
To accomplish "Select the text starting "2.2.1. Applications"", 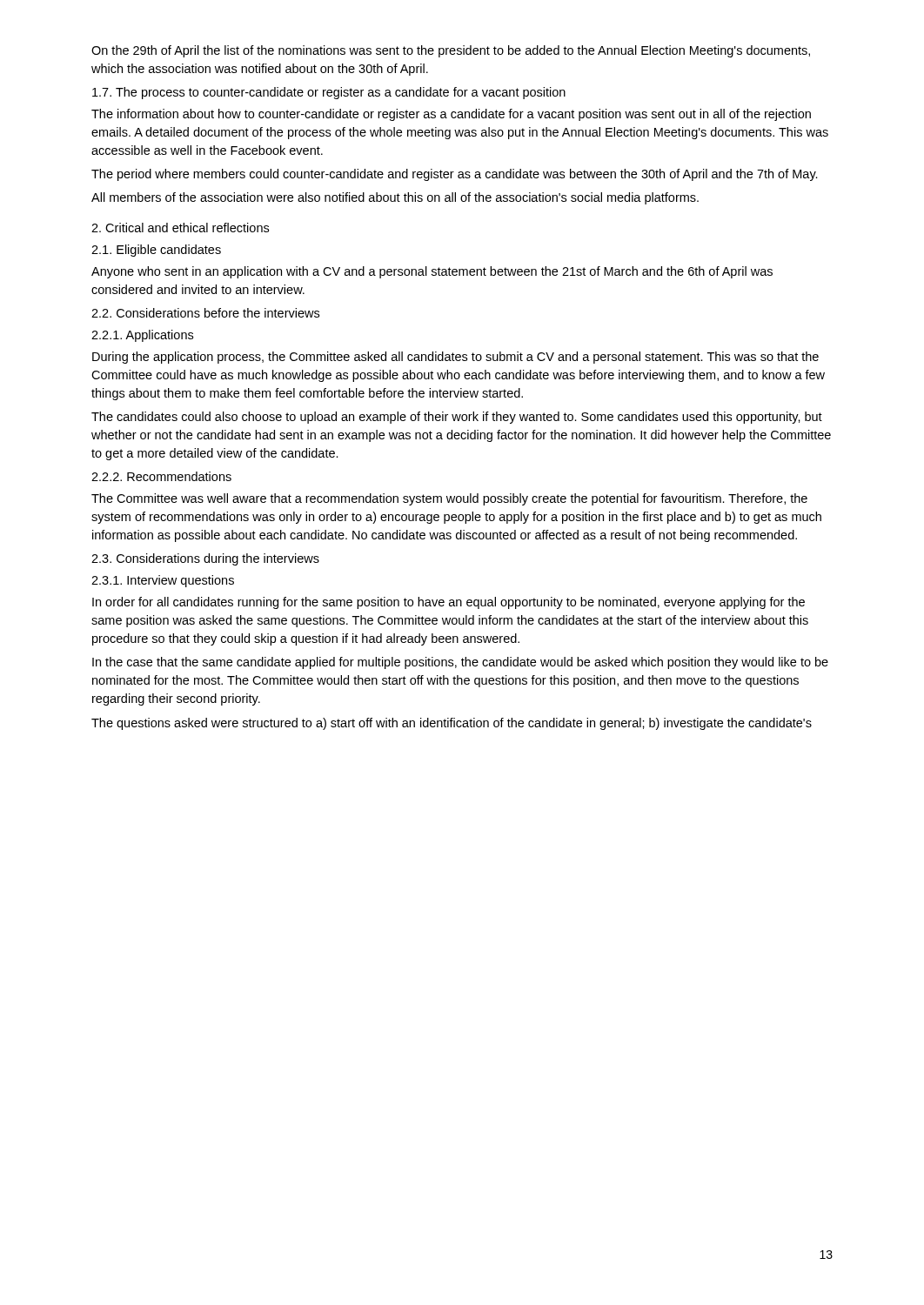I will click(143, 335).
